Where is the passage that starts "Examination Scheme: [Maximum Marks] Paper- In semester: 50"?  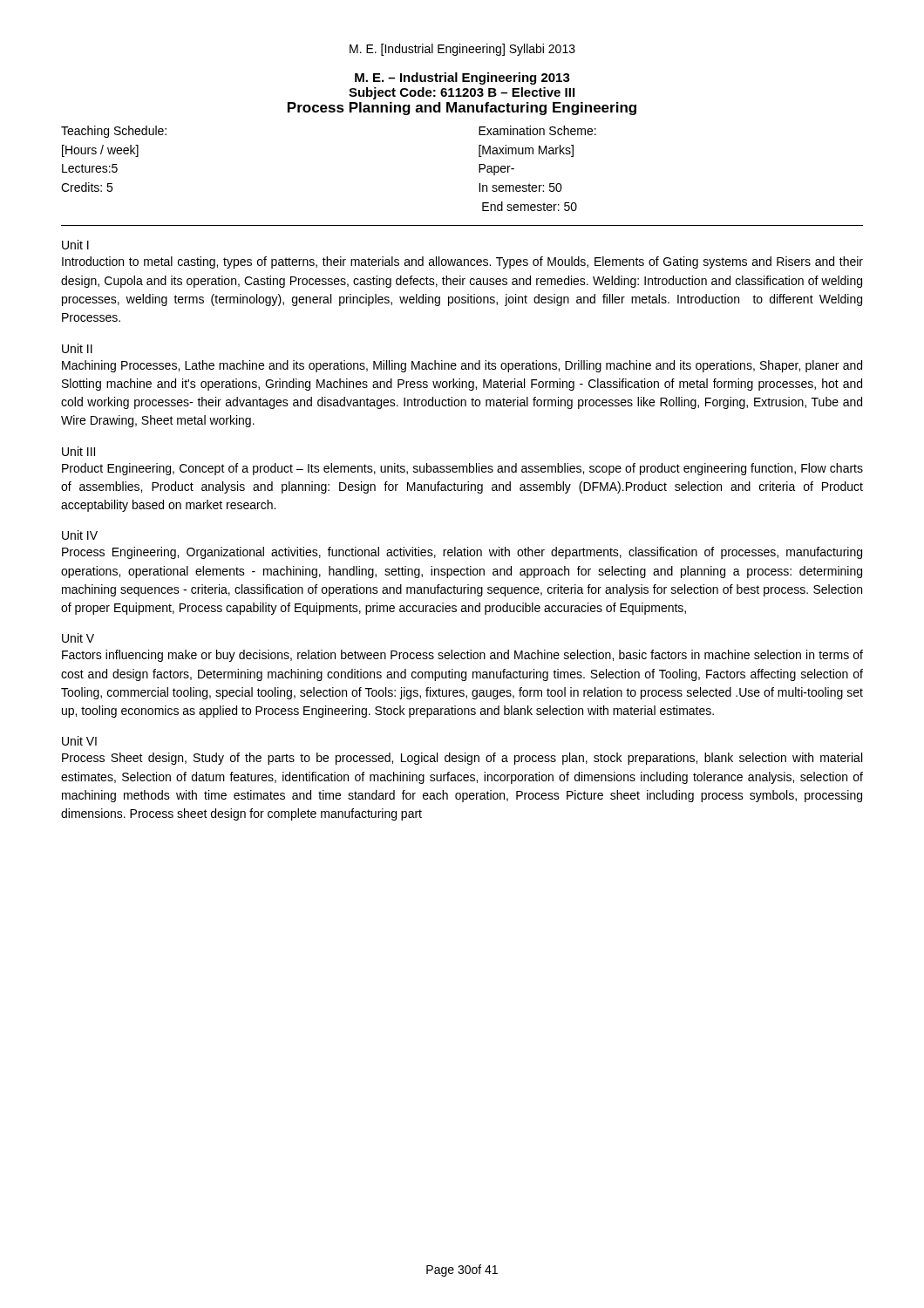pyautogui.click(x=537, y=130)
